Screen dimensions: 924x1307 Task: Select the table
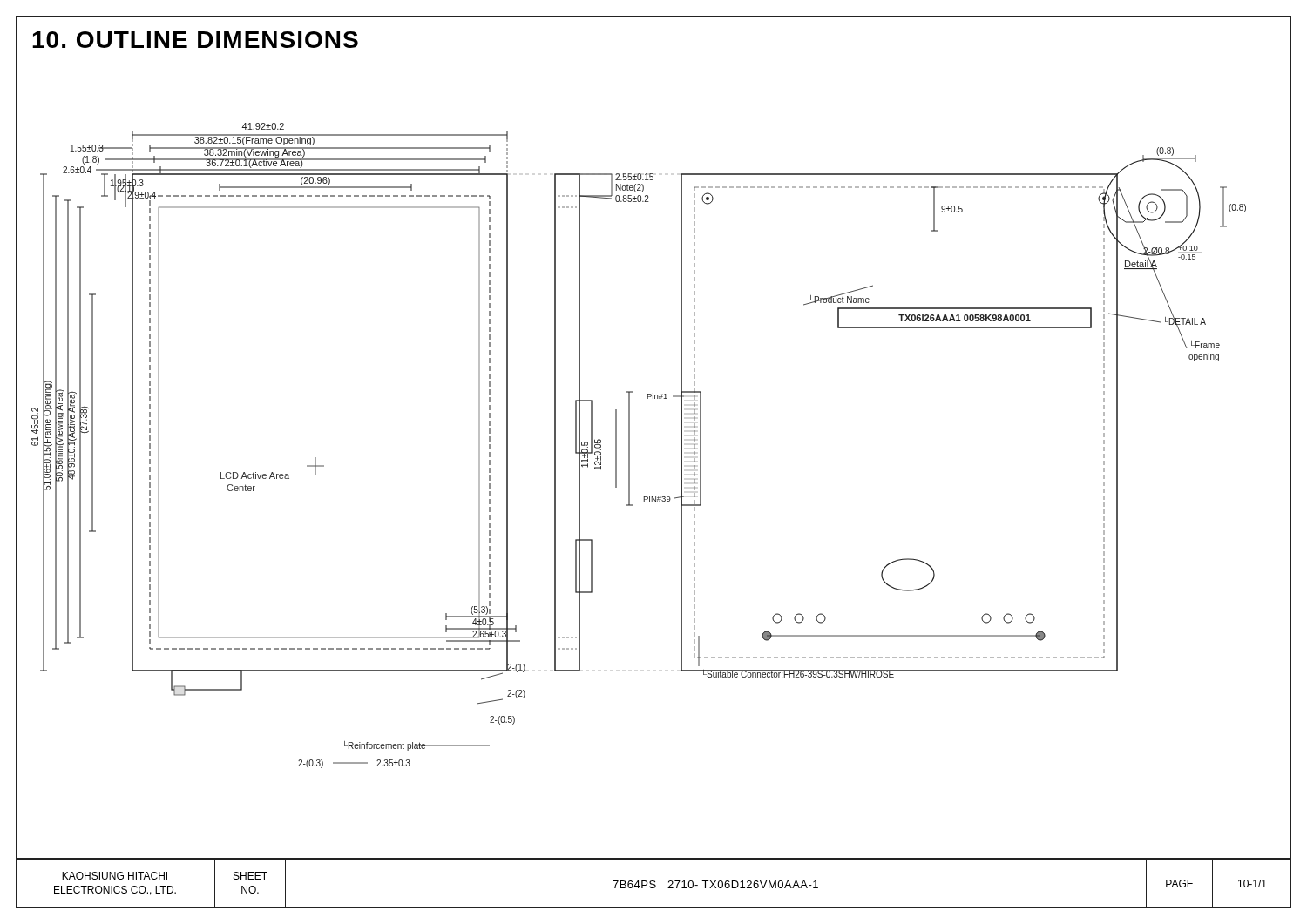654,883
